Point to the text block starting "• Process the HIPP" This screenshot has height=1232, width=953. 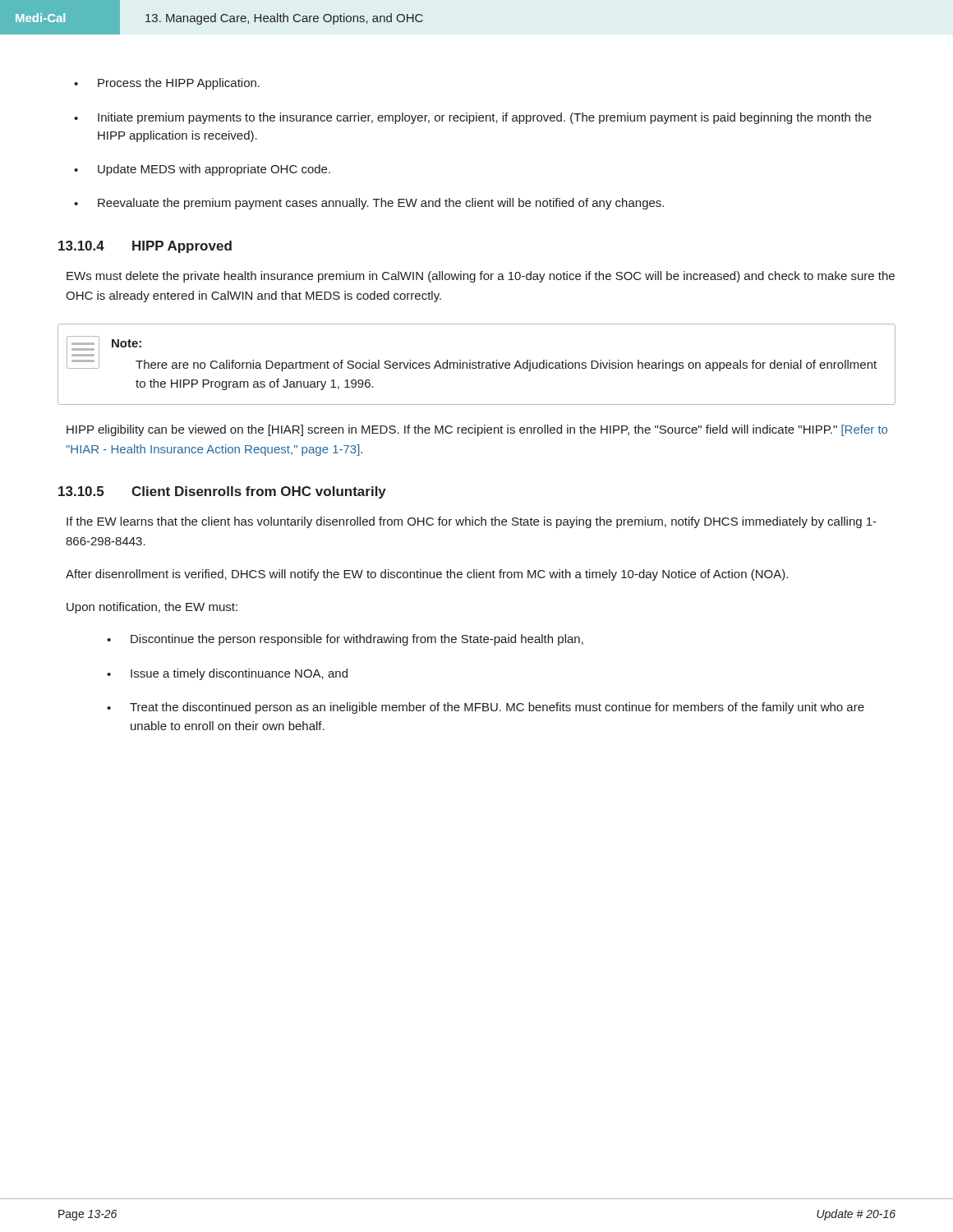coord(167,84)
